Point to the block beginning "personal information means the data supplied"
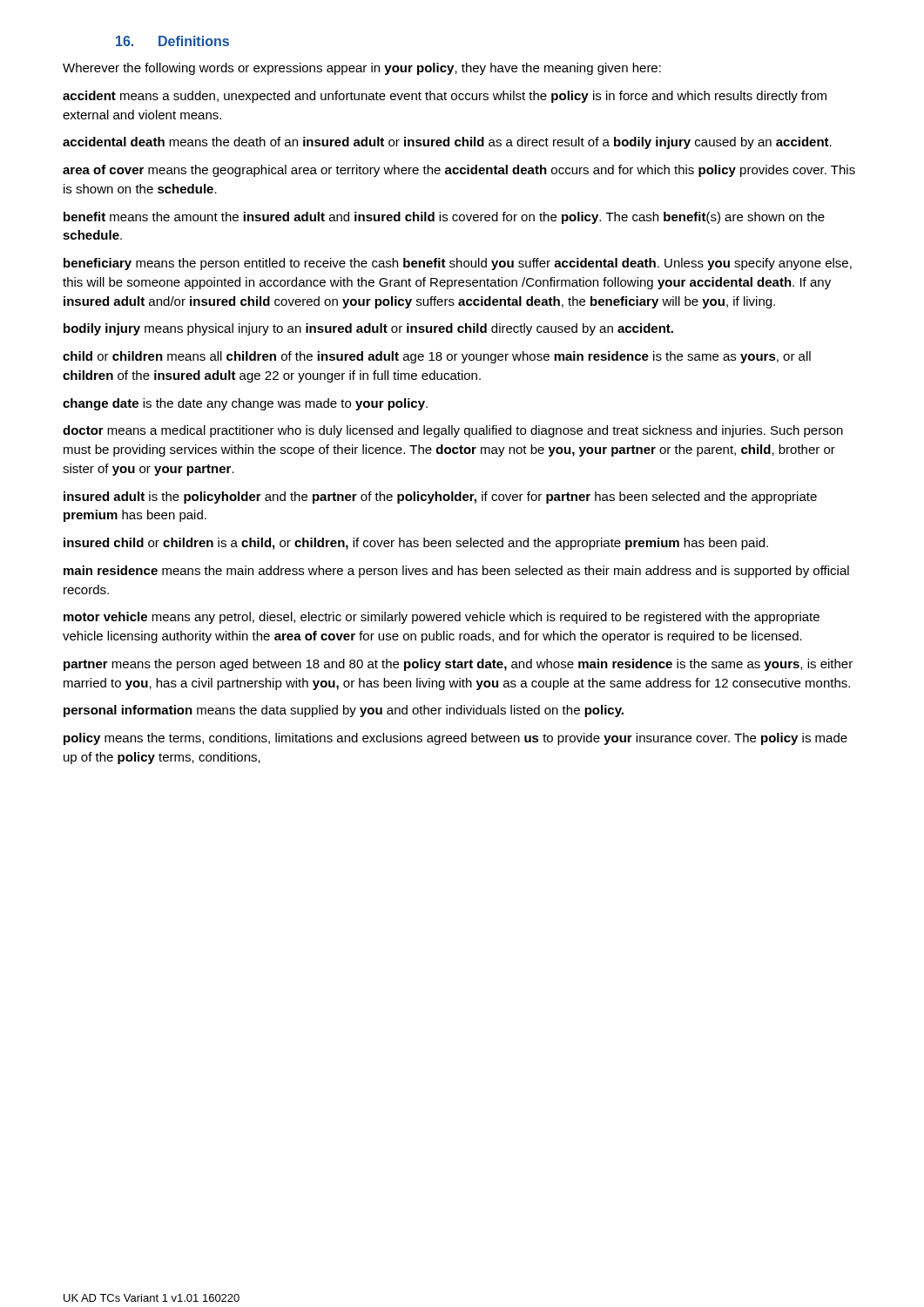Screen dimensions: 1307x924 [344, 710]
